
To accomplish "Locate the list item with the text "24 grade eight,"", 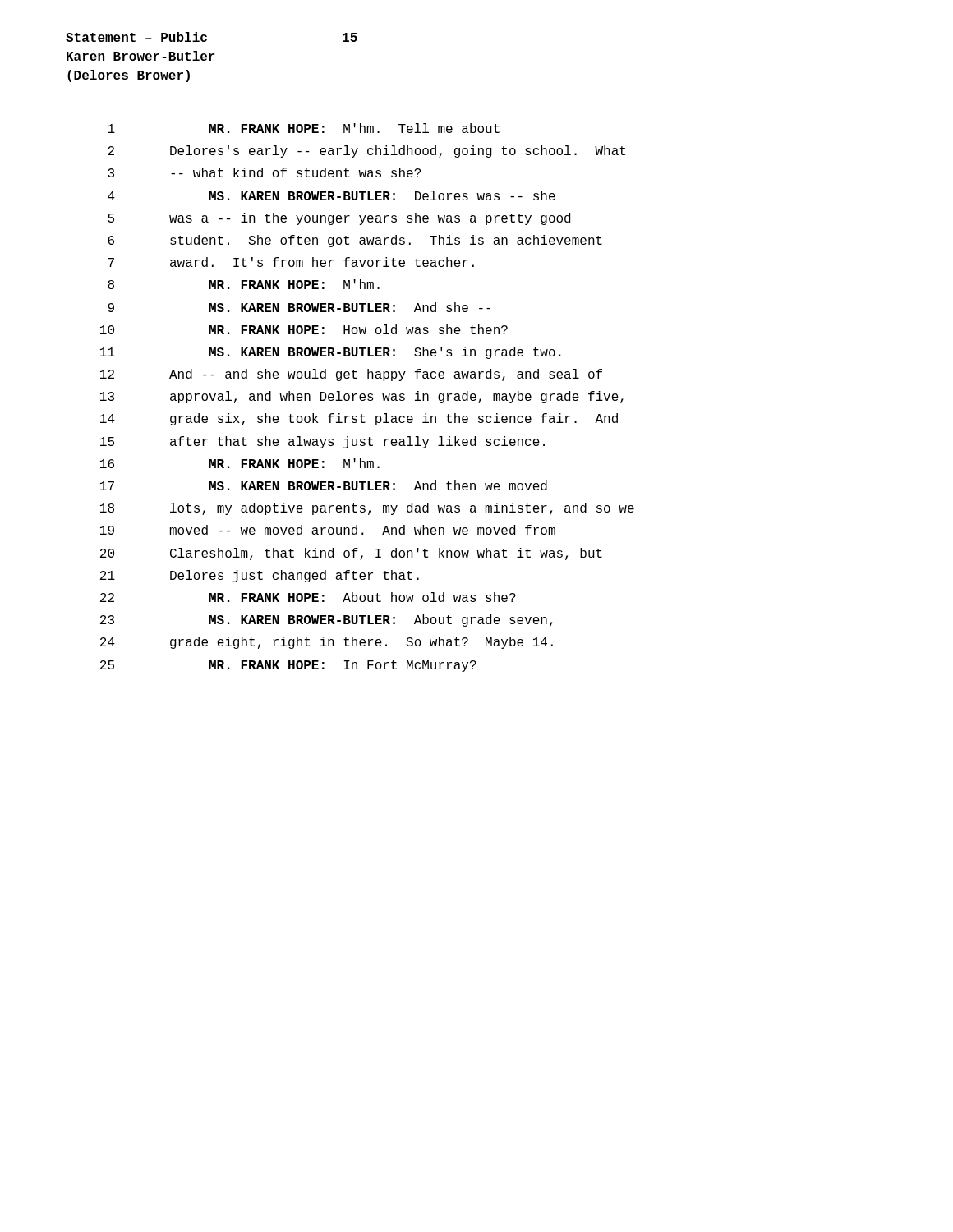I will (476, 644).
